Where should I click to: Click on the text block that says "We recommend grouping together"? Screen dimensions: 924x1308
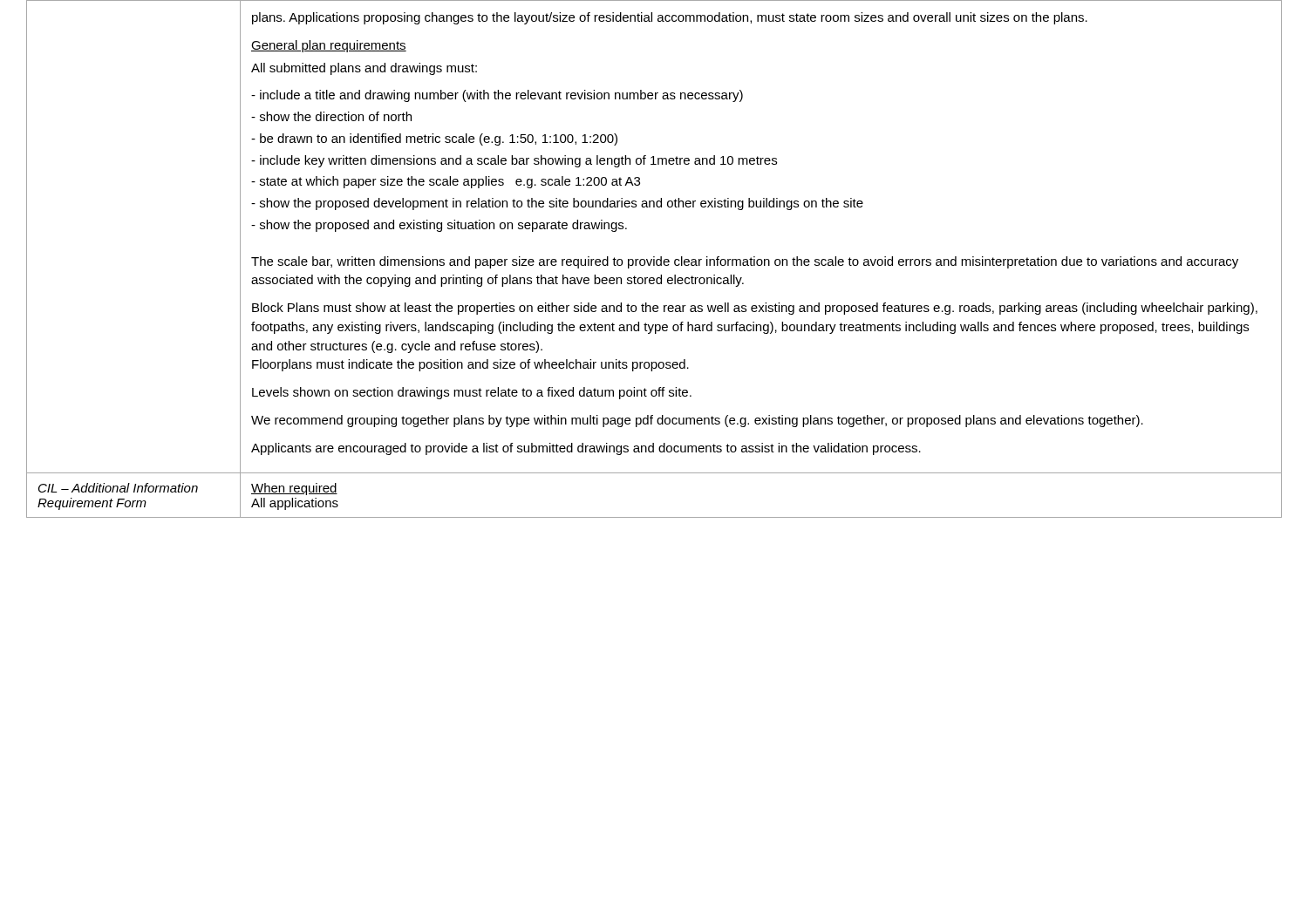761,420
